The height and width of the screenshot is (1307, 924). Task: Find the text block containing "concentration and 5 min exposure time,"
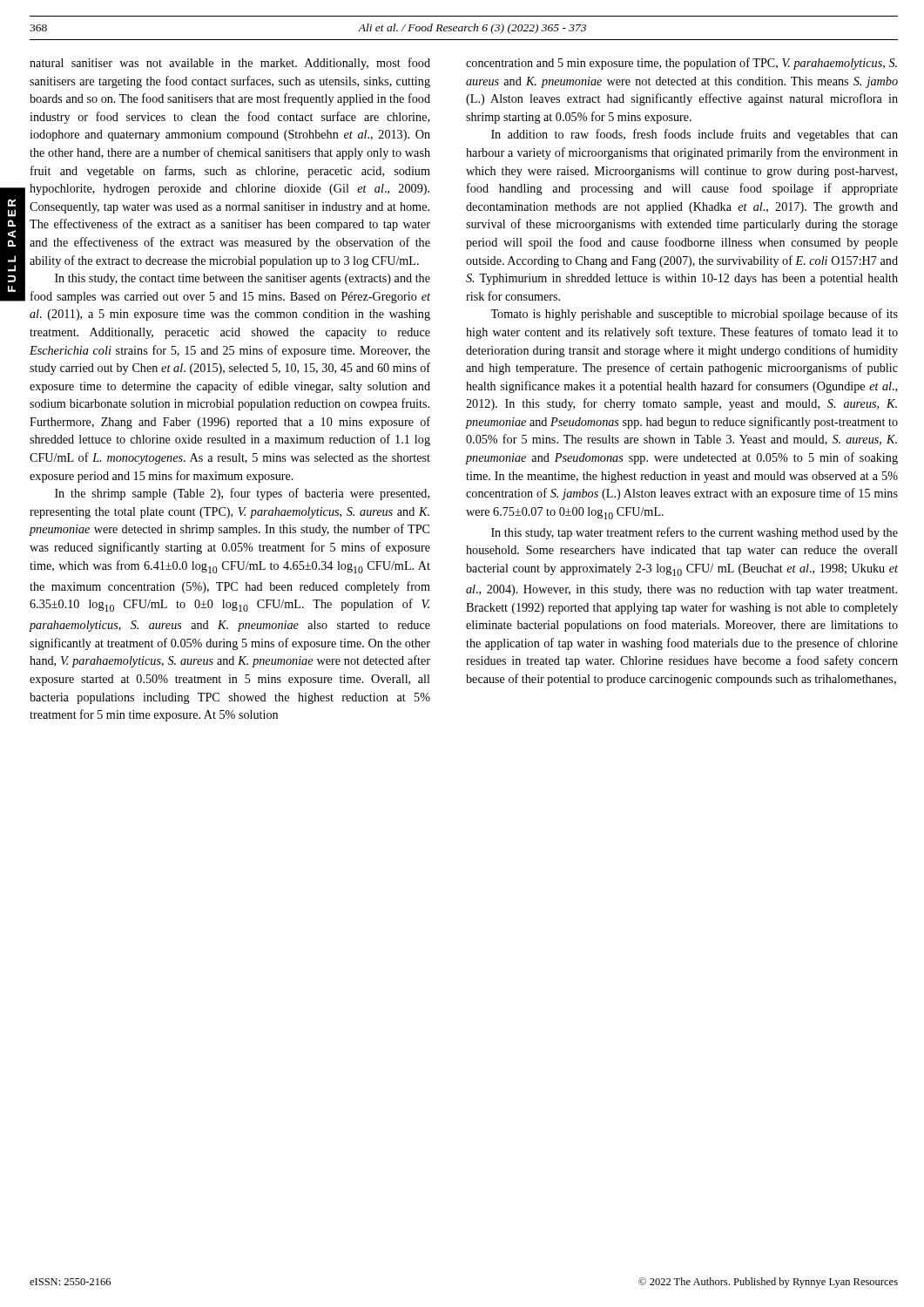(682, 371)
